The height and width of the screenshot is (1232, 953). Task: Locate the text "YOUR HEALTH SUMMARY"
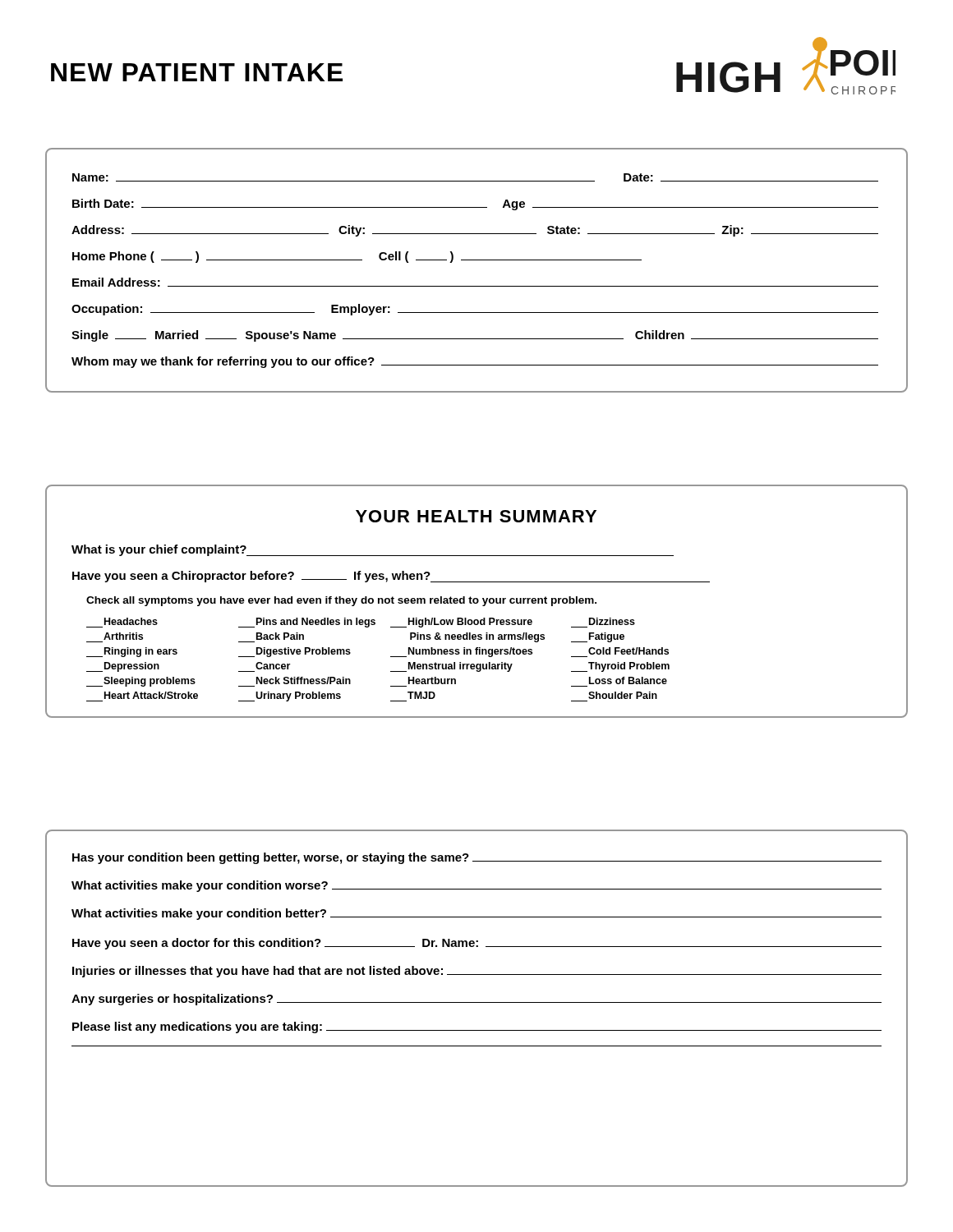(x=476, y=516)
